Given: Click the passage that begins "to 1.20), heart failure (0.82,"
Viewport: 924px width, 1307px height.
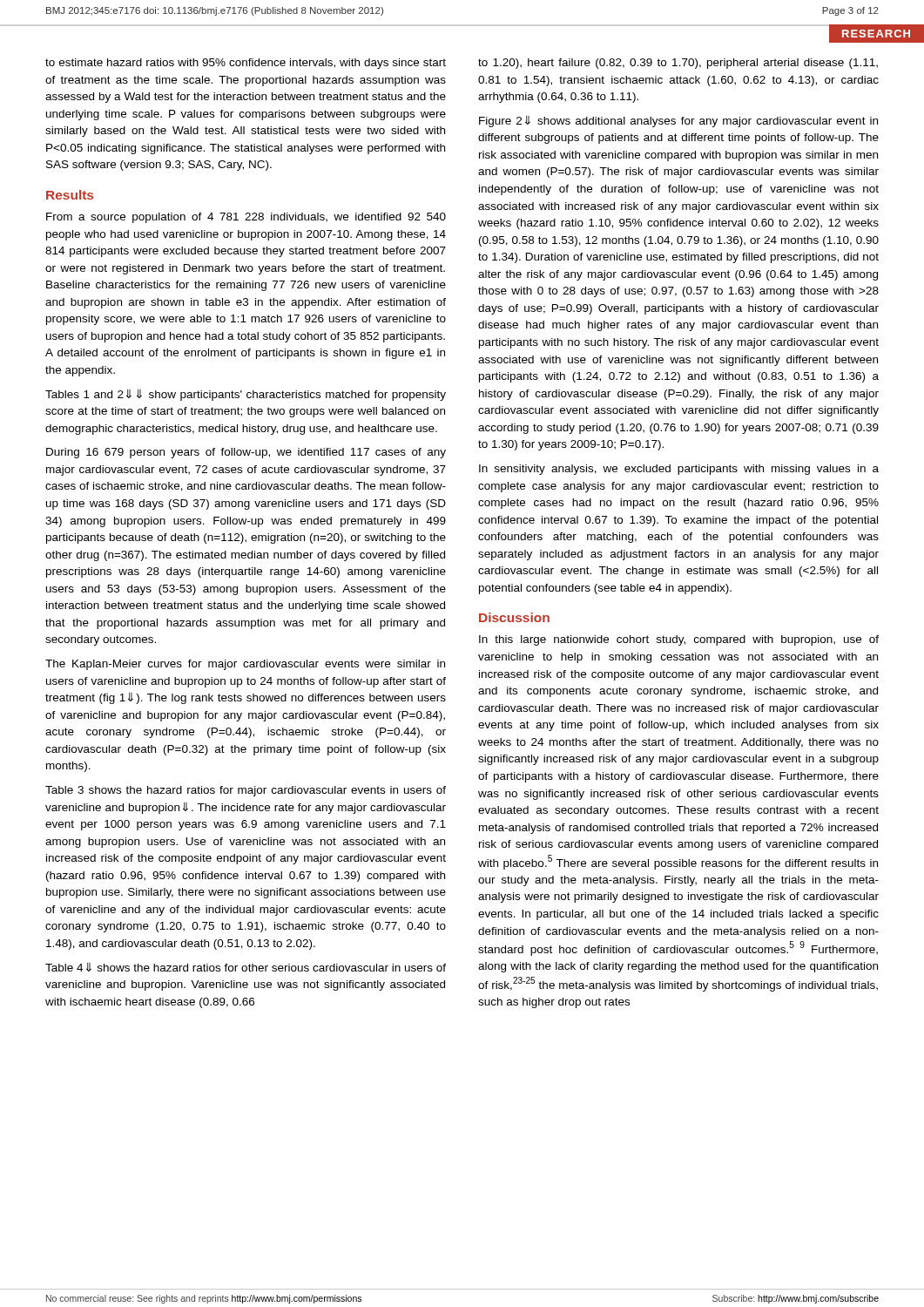Looking at the screenshot, I should (678, 80).
